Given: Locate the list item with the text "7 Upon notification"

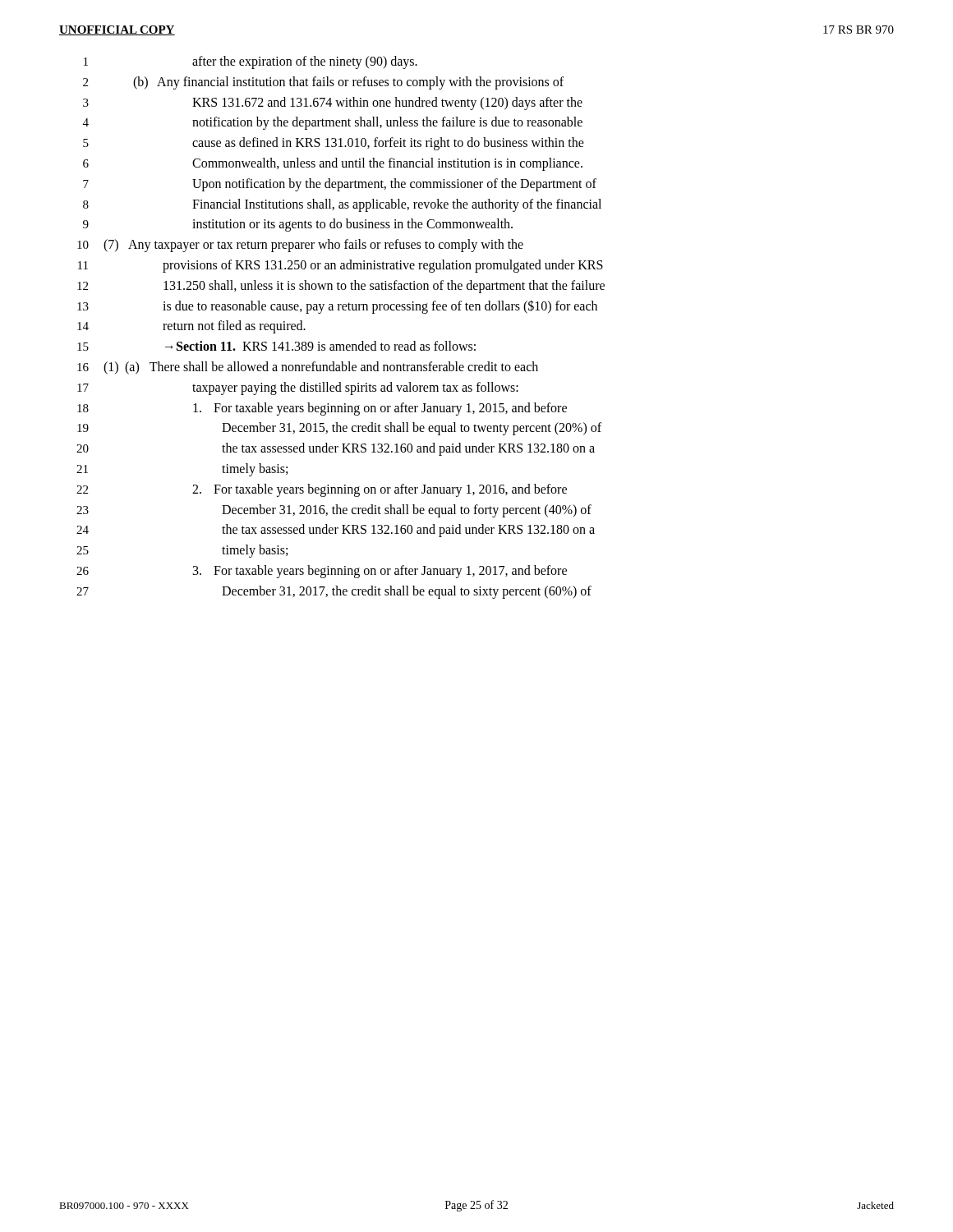Looking at the screenshot, I should tap(476, 184).
